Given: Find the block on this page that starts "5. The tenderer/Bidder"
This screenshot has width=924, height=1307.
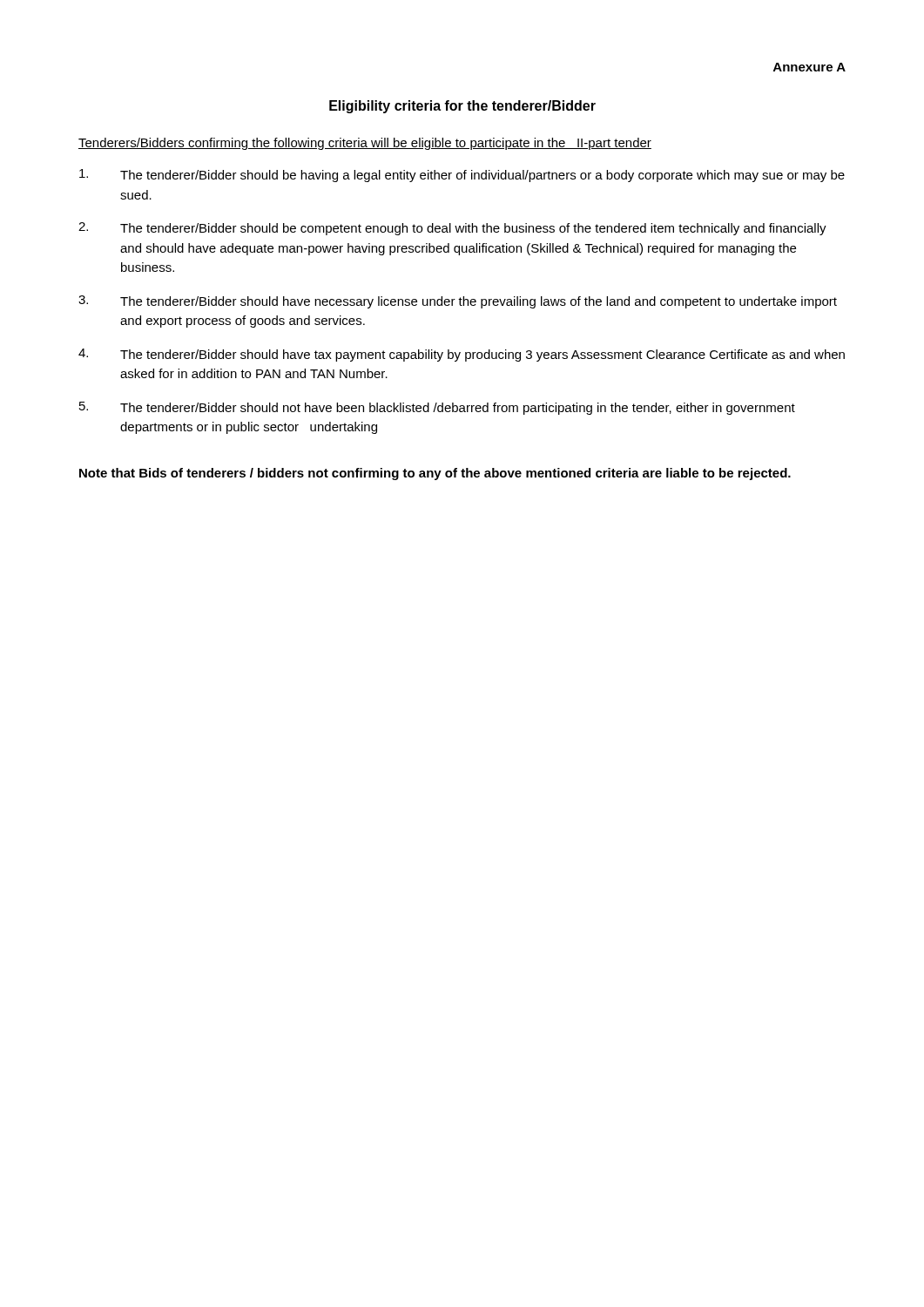Looking at the screenshot, I should coord(462,417).
